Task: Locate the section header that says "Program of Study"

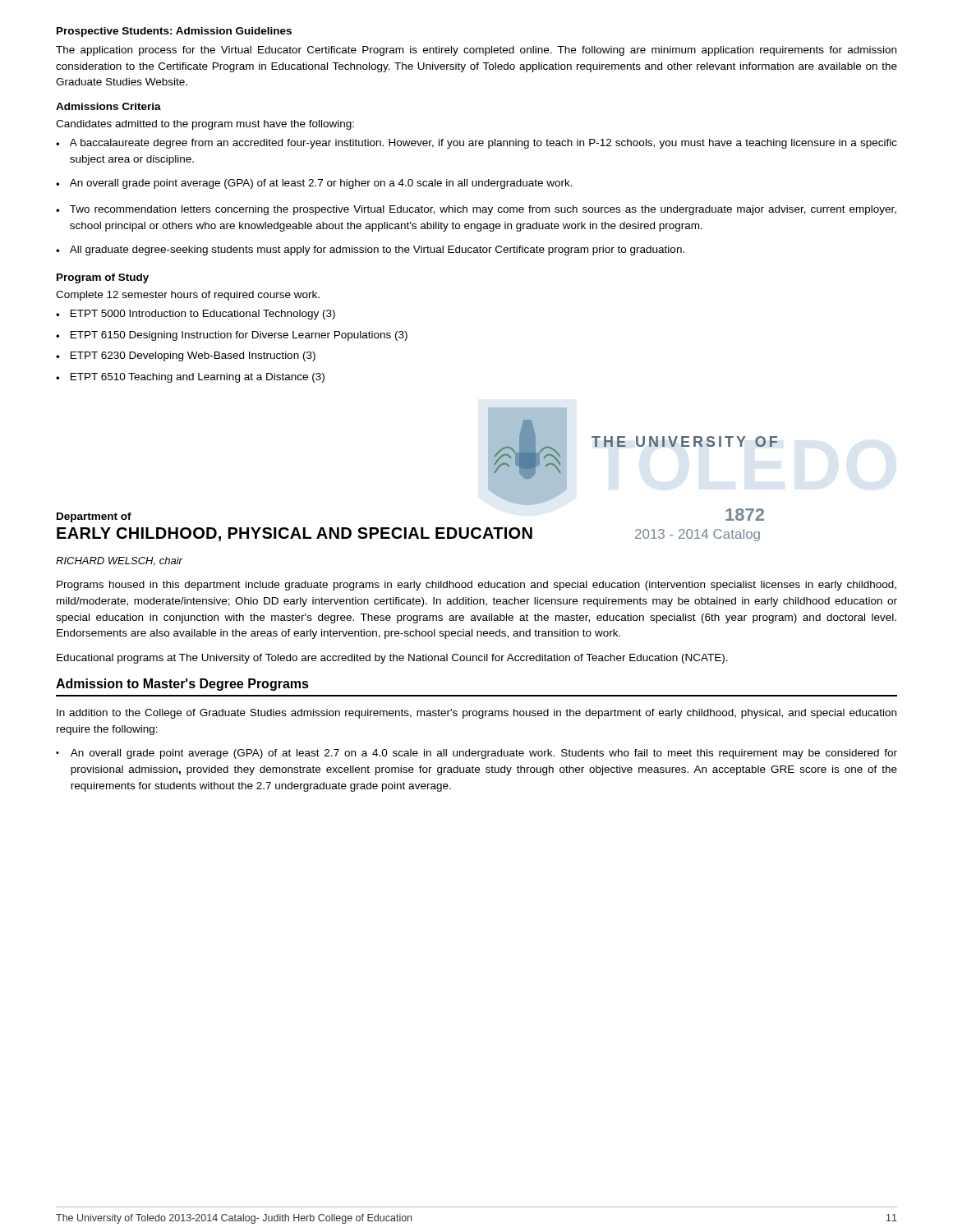Action: tap(102, 277)
